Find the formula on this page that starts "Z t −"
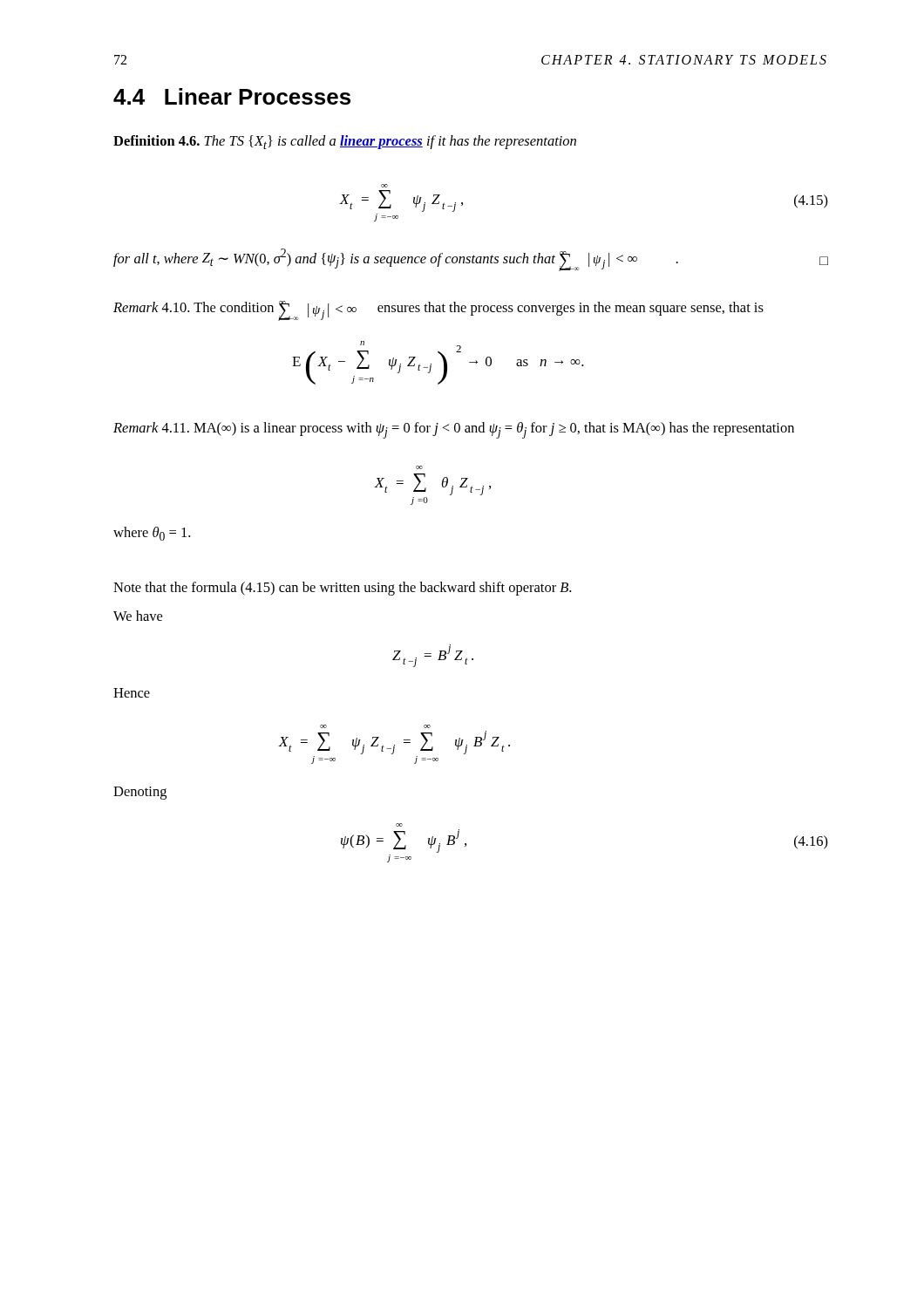Image resolution: width=924 pixels, height=1308 pixels. [471, 655]
